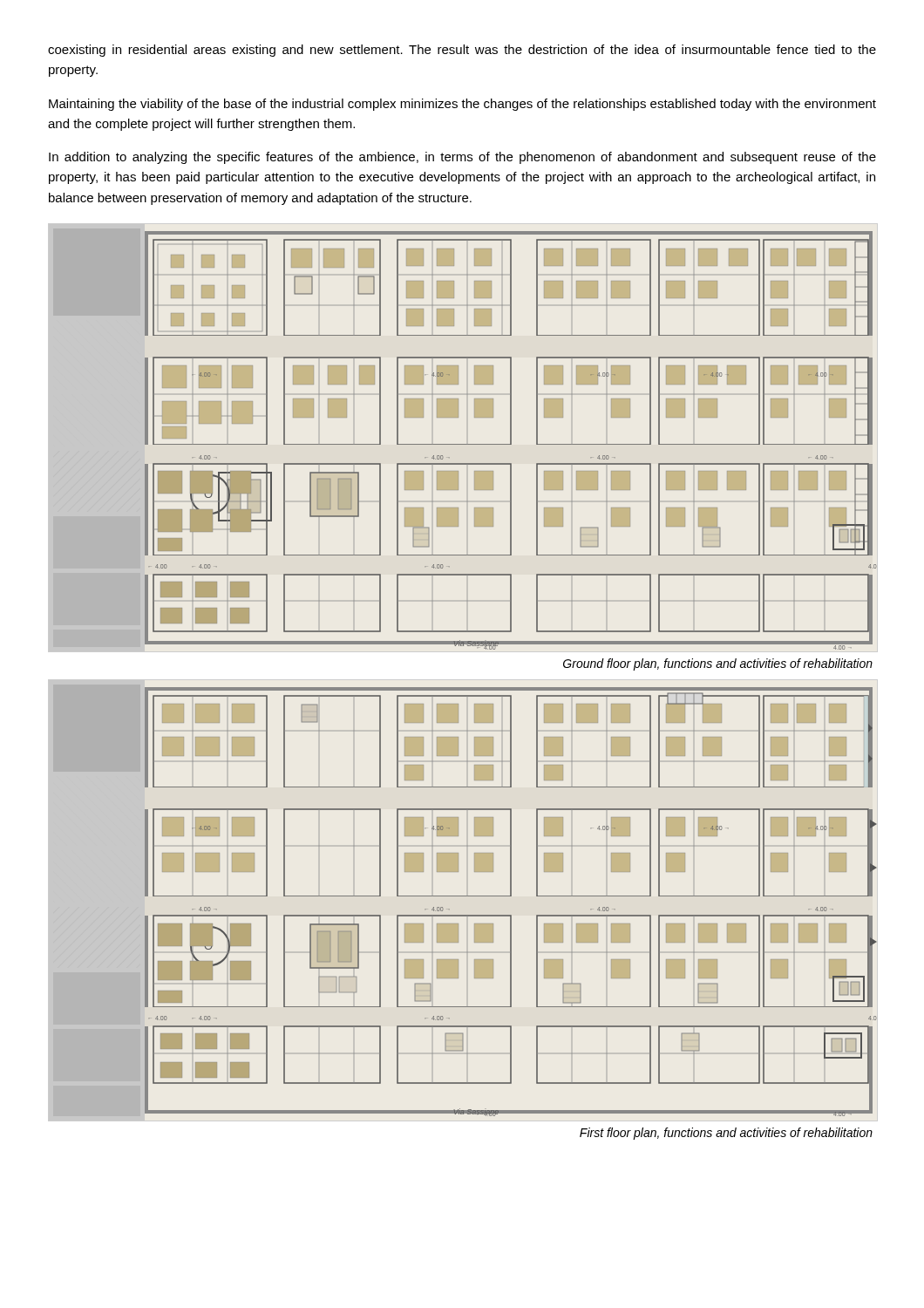Select the text block that reads "coexisting in residential"
This screenshot has height=1308, width=924.
coord(462,51)
